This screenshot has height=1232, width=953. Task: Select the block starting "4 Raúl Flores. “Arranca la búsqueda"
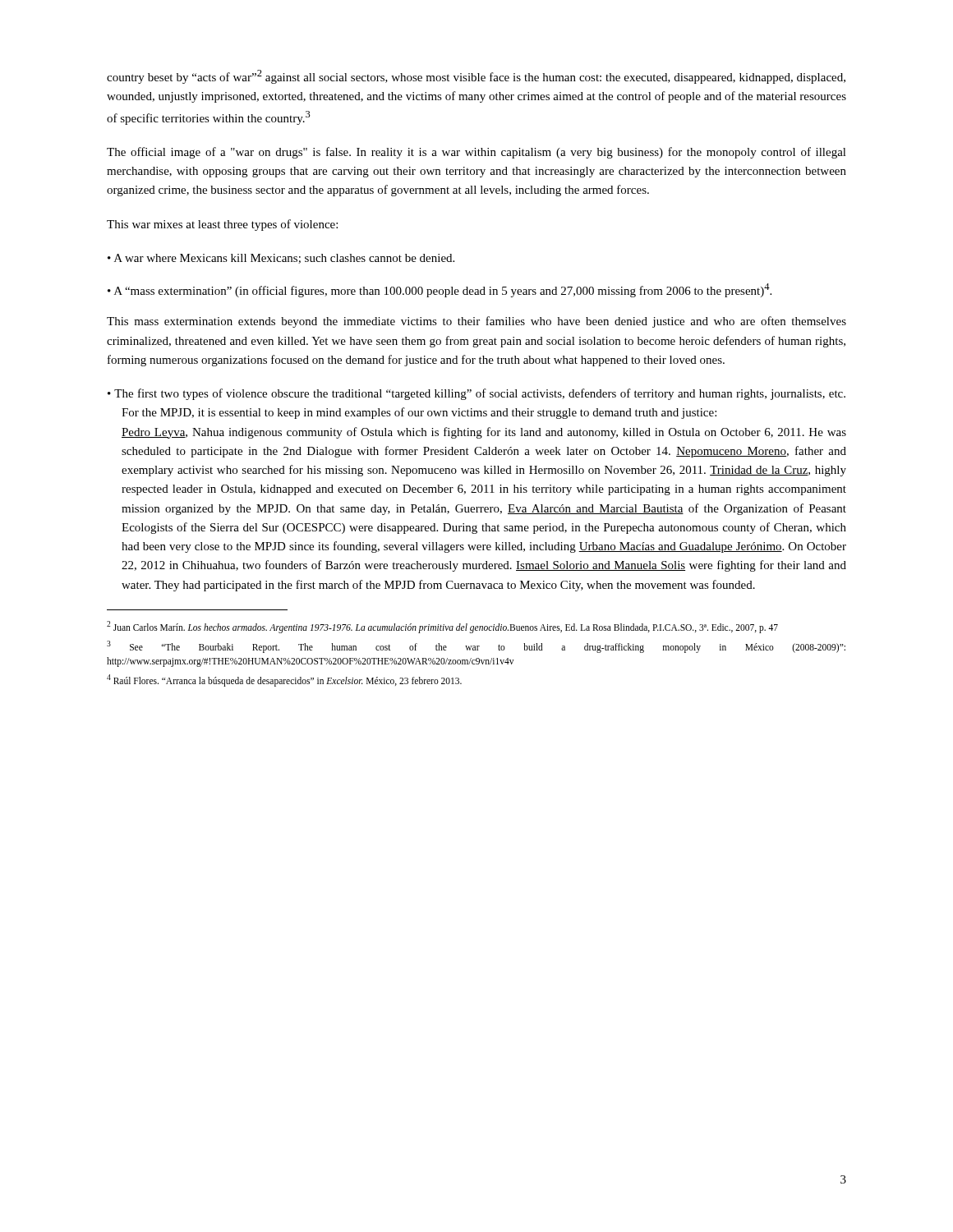(x=284, y=680)
